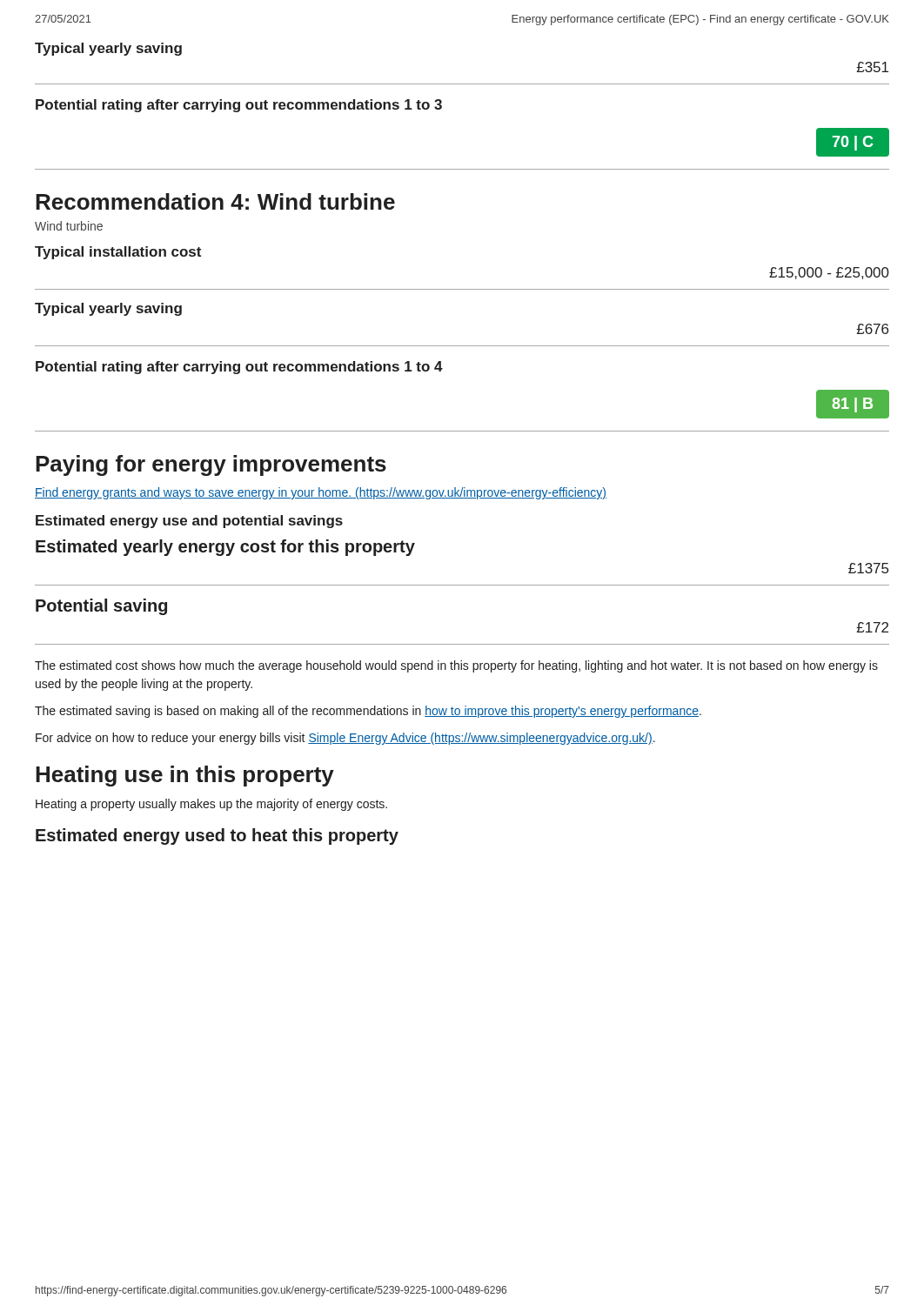Navigate to the element starting "Wind turbine"
924x1305 pixels.
[69, 226]
